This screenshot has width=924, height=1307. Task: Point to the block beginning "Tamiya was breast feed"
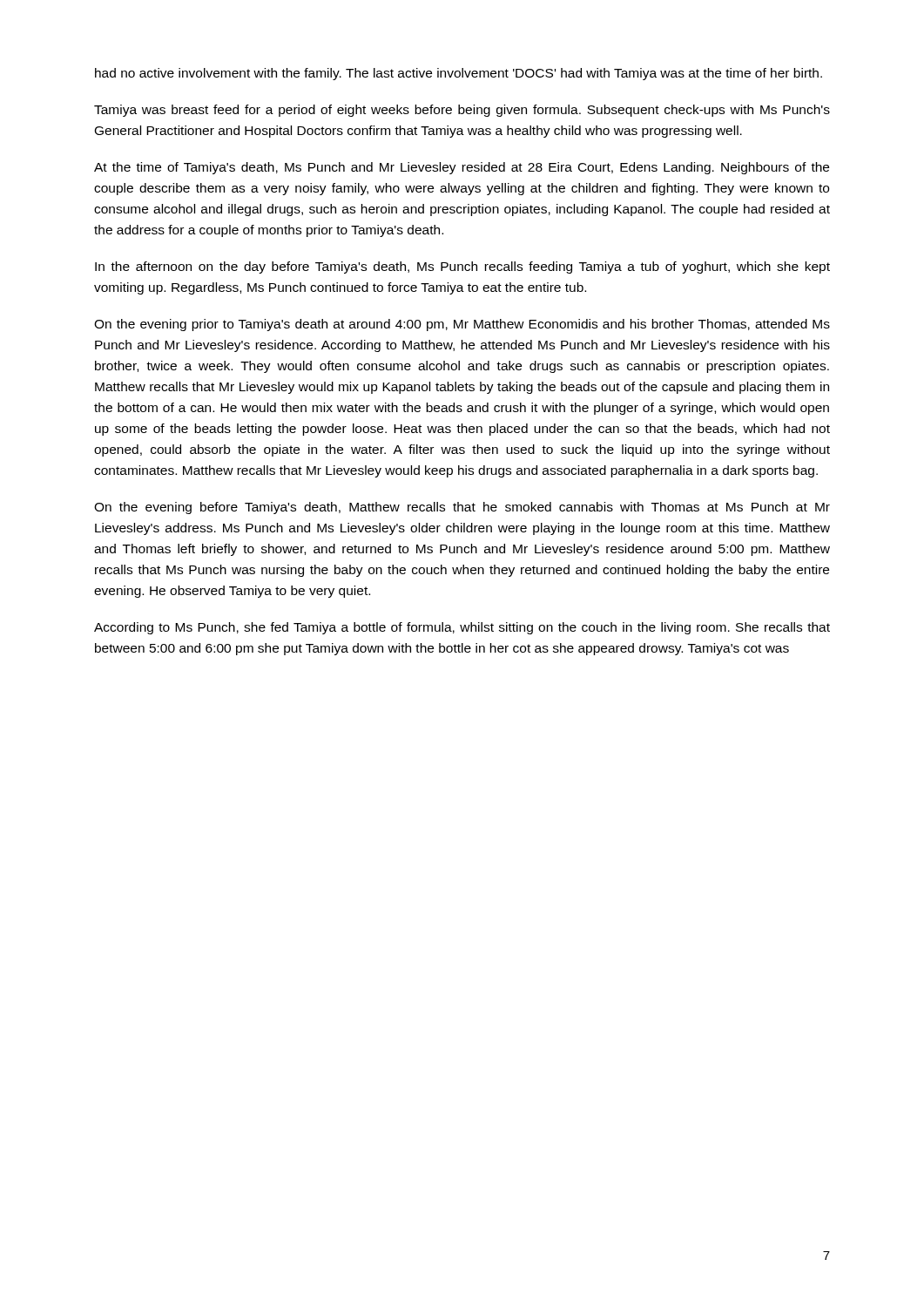(x=462, y=120)
